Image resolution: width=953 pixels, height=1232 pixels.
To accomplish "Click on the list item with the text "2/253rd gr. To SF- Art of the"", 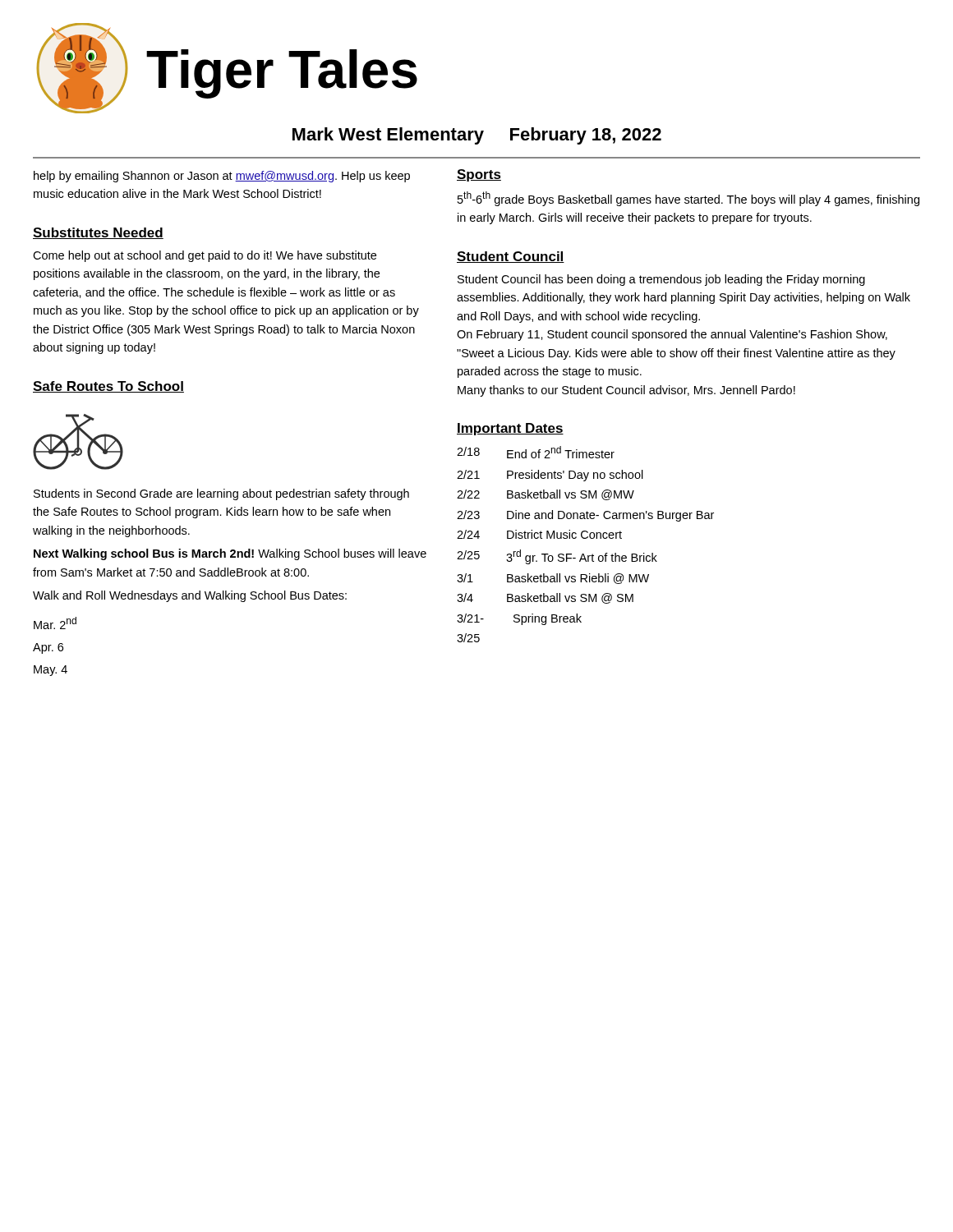I will click(x=557, y=557).
